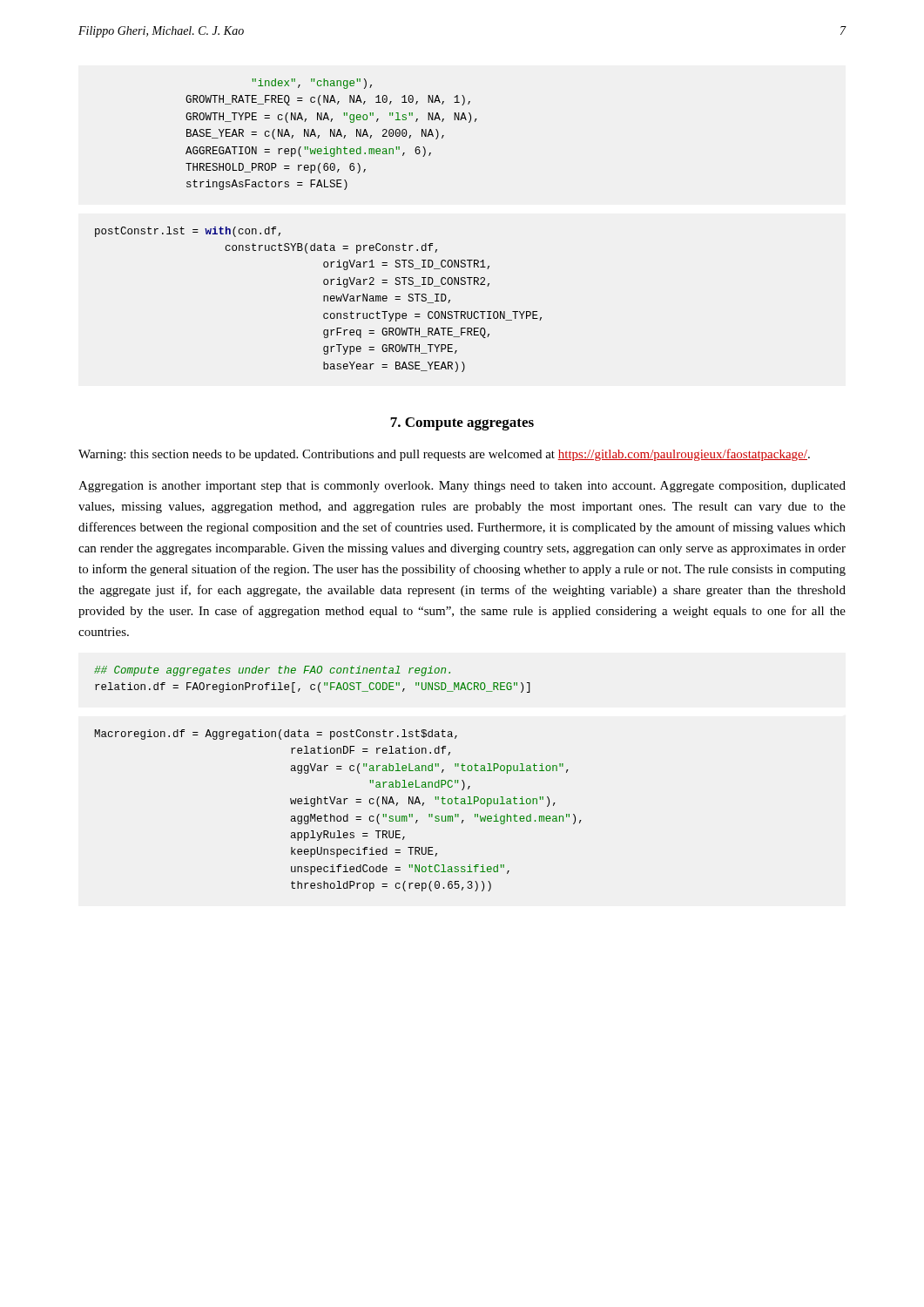924x1307 pixels.
Task: Click on the text block containing "Warning: this section needs"
Action: point(444,454)
